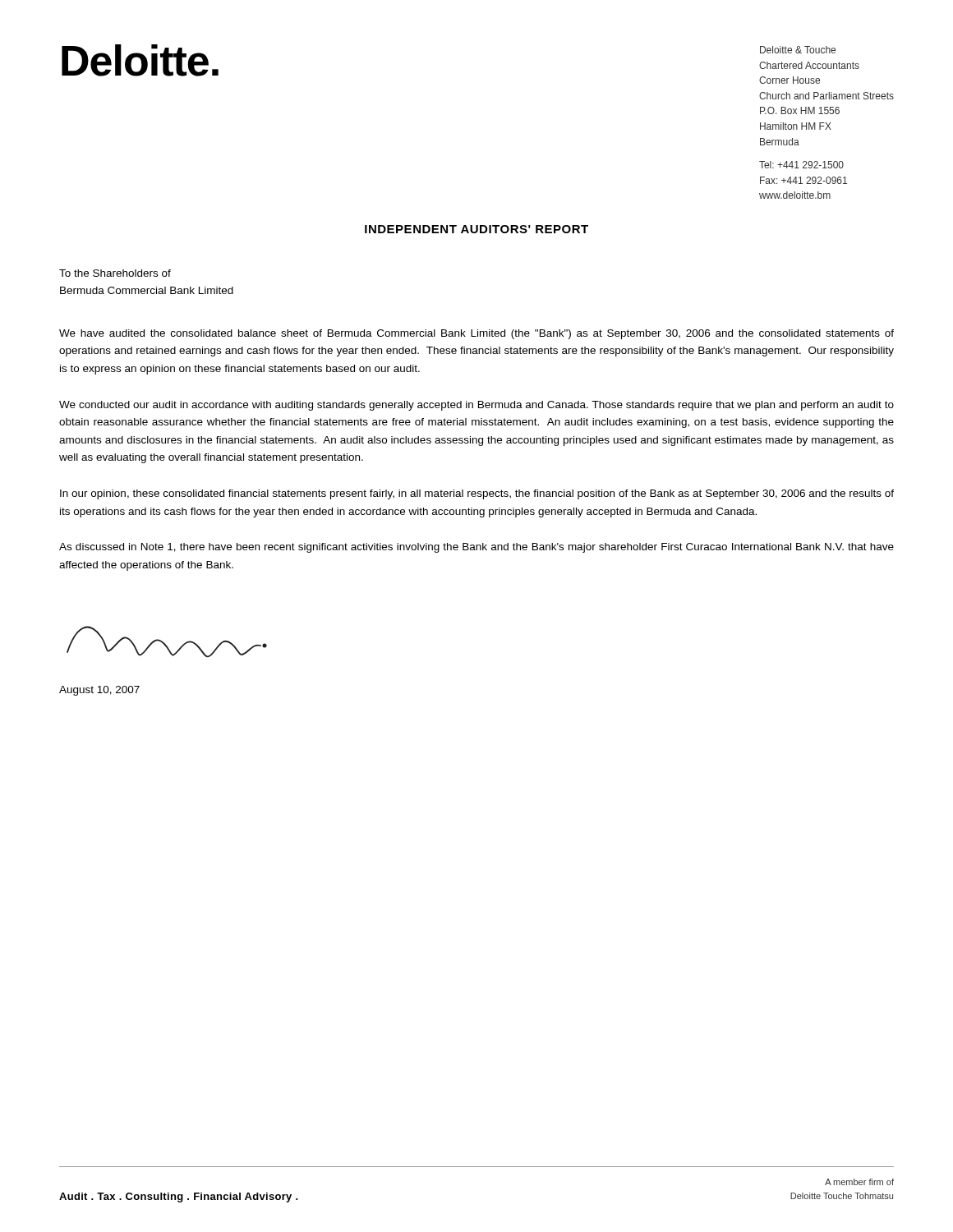Click on the title containing "INDEPENDENT AUDITORS' REPORT"

click(x=476, y=229)
